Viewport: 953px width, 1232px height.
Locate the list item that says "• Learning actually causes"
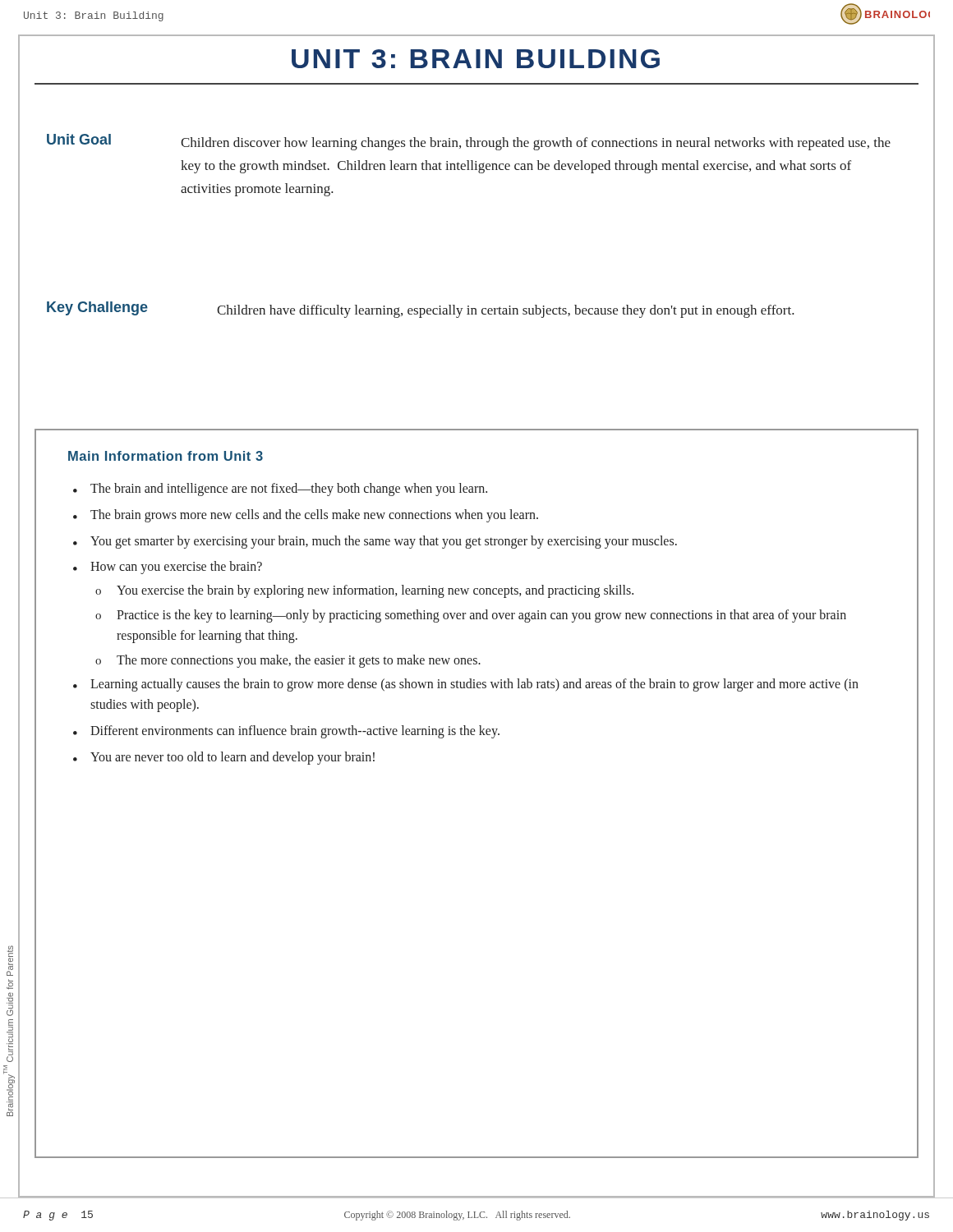(465, 693)
